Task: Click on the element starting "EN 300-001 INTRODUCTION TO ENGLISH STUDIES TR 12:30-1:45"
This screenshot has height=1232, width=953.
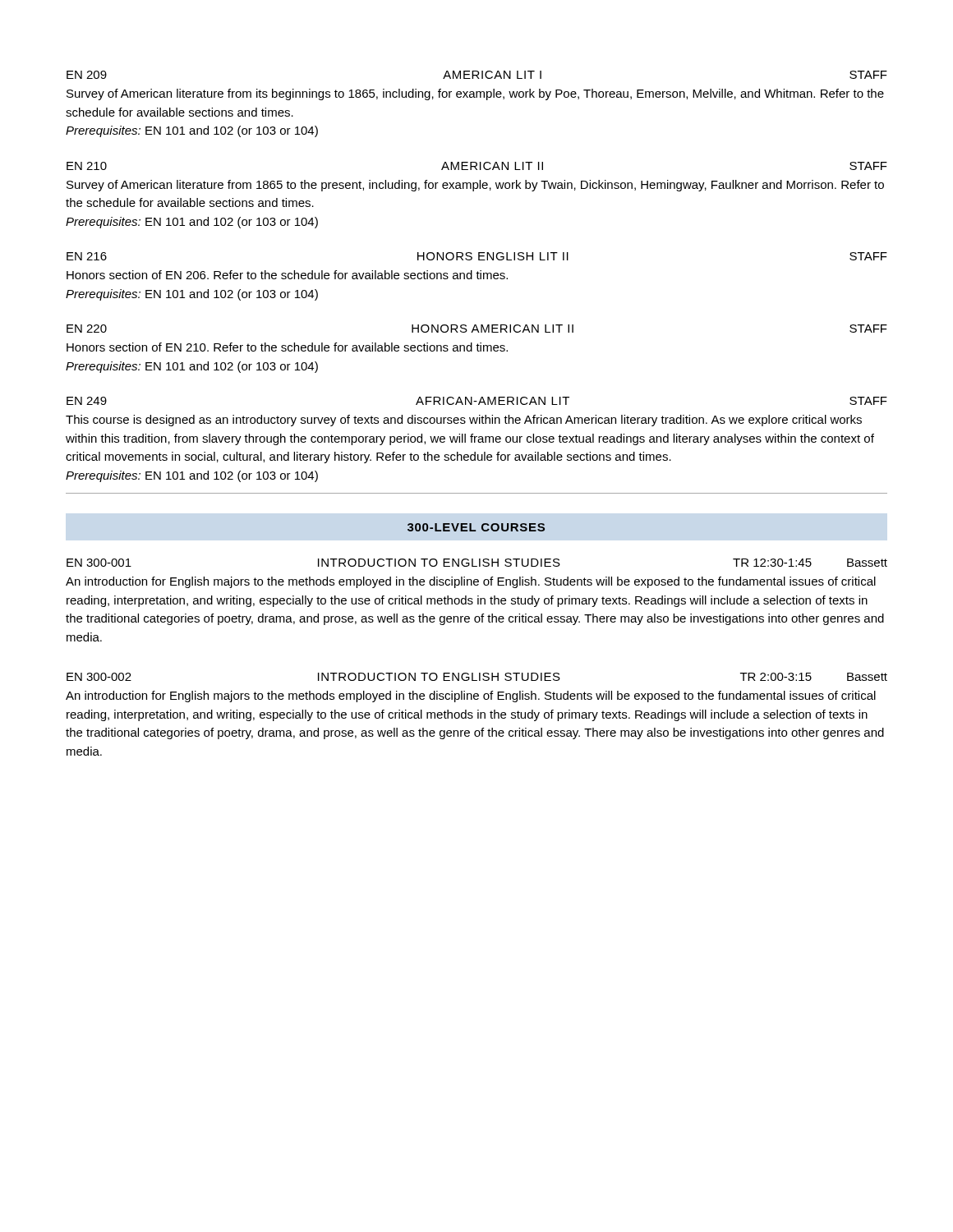Action: coord(476,562)
